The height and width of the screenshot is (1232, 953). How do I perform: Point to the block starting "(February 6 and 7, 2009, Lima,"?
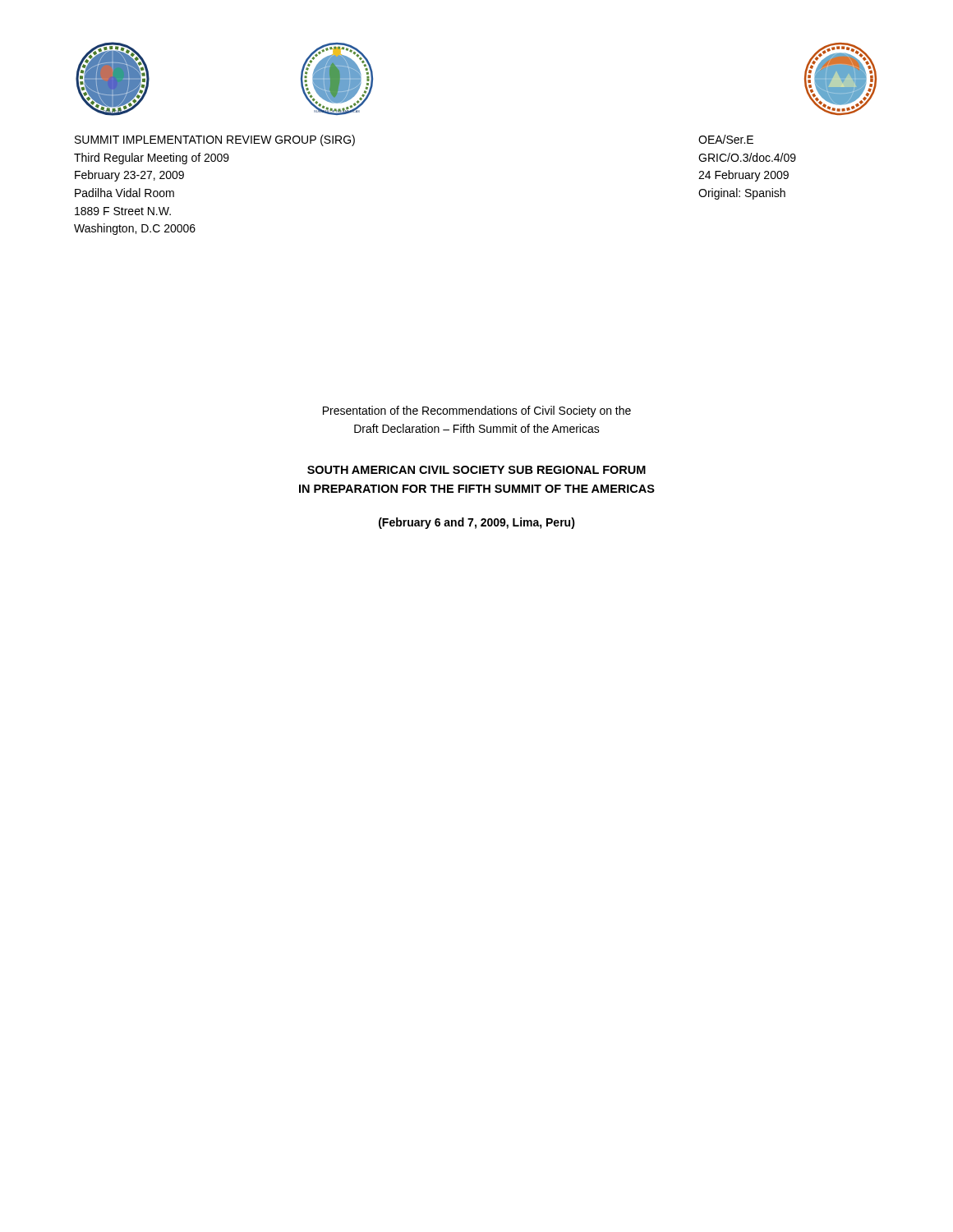(x=476, y=523)
